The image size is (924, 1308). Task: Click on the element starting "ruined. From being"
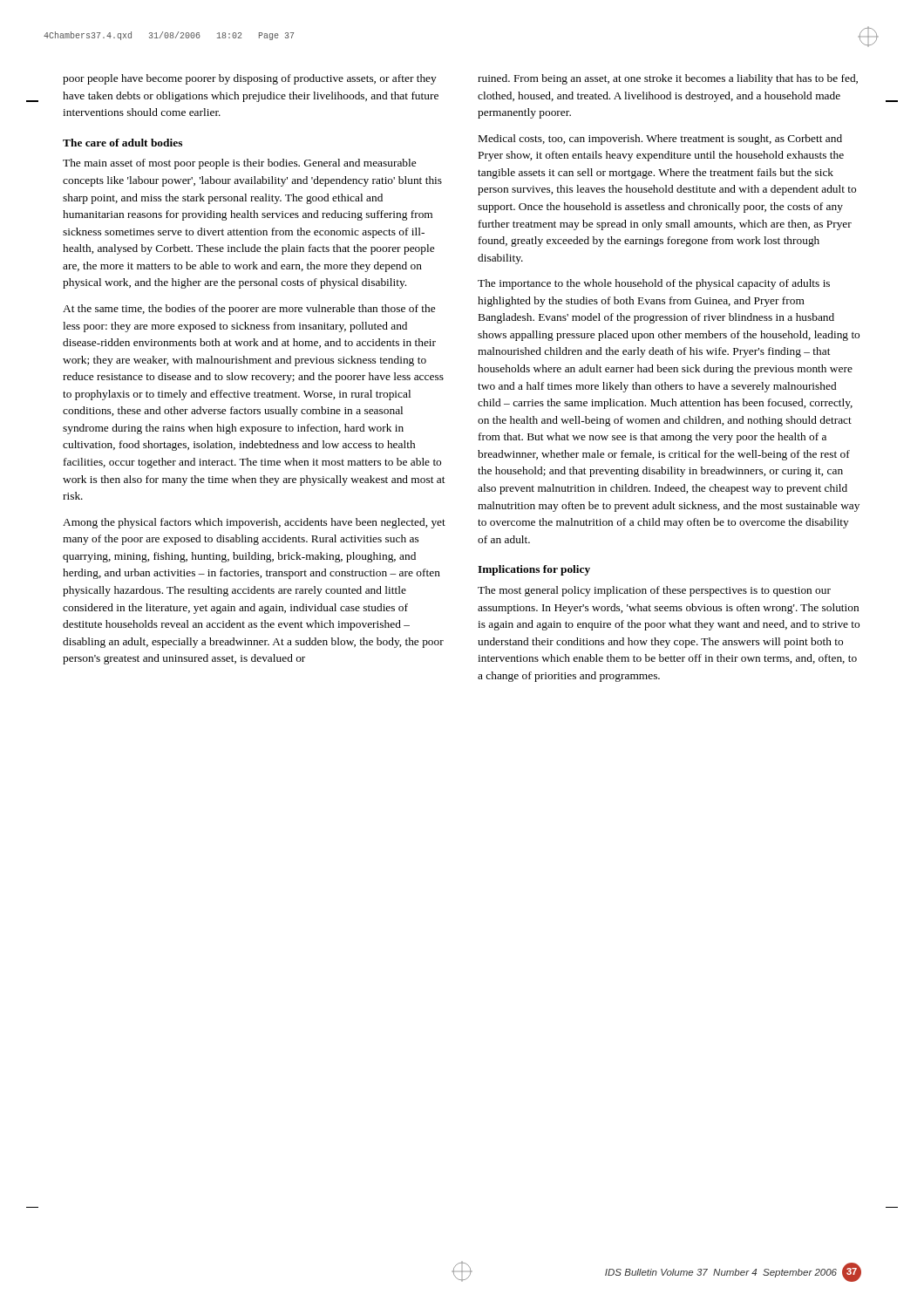click(x=668, y=95)
